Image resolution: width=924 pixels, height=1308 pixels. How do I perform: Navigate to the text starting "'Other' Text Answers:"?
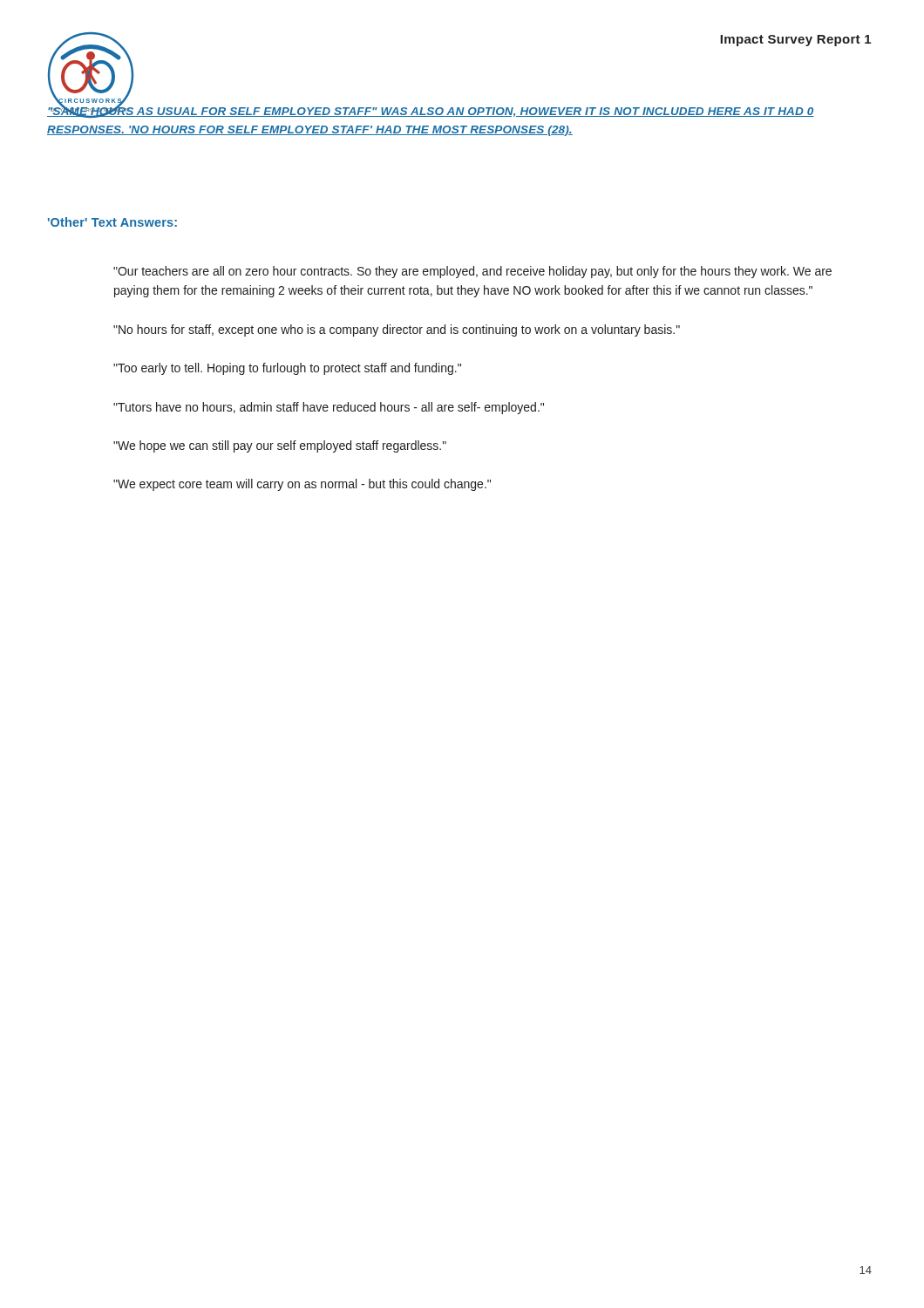click(112, 222)
